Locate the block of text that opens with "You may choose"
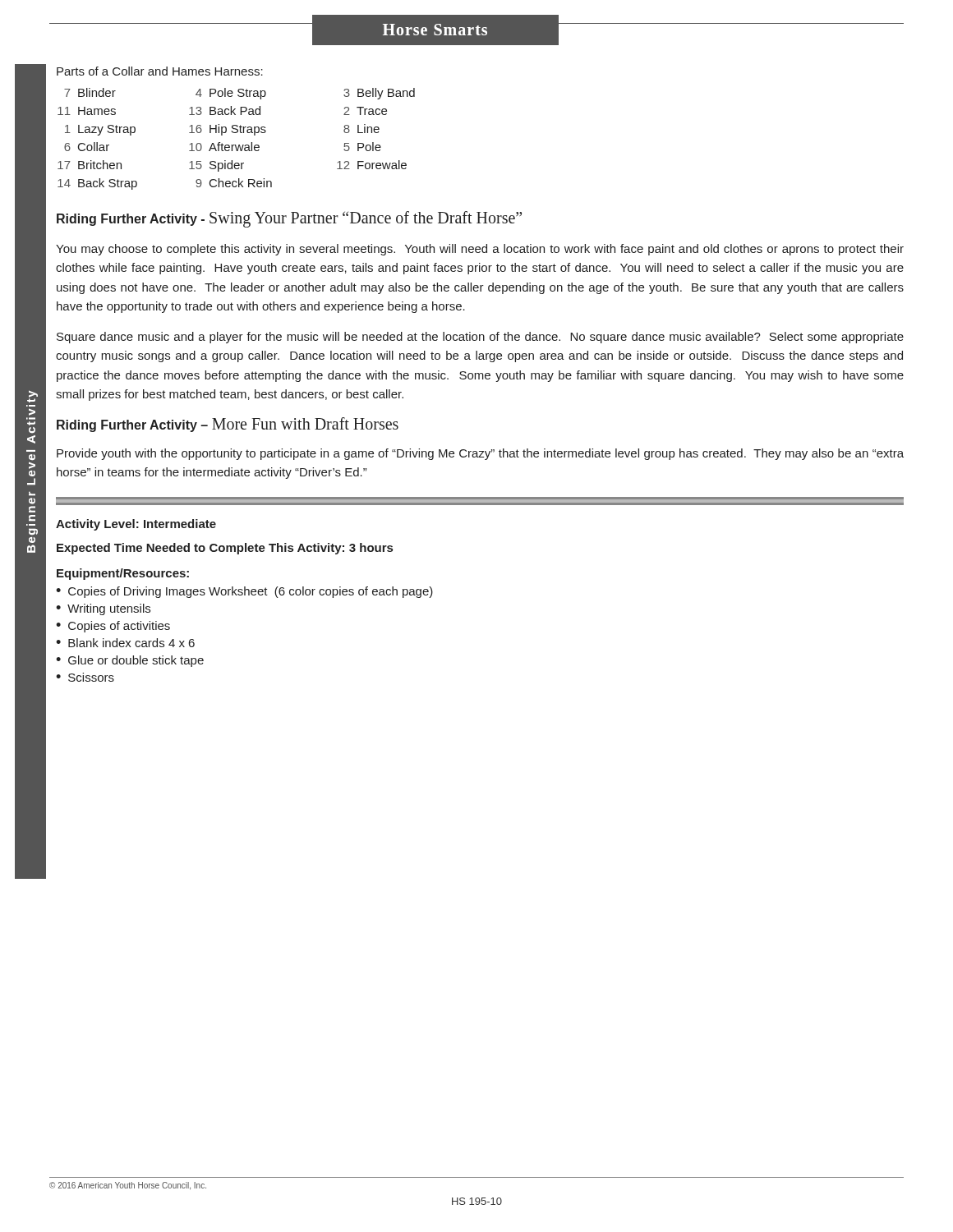Screen dimensions: 1232x953 pyautogui.click(x=480, y=277)
